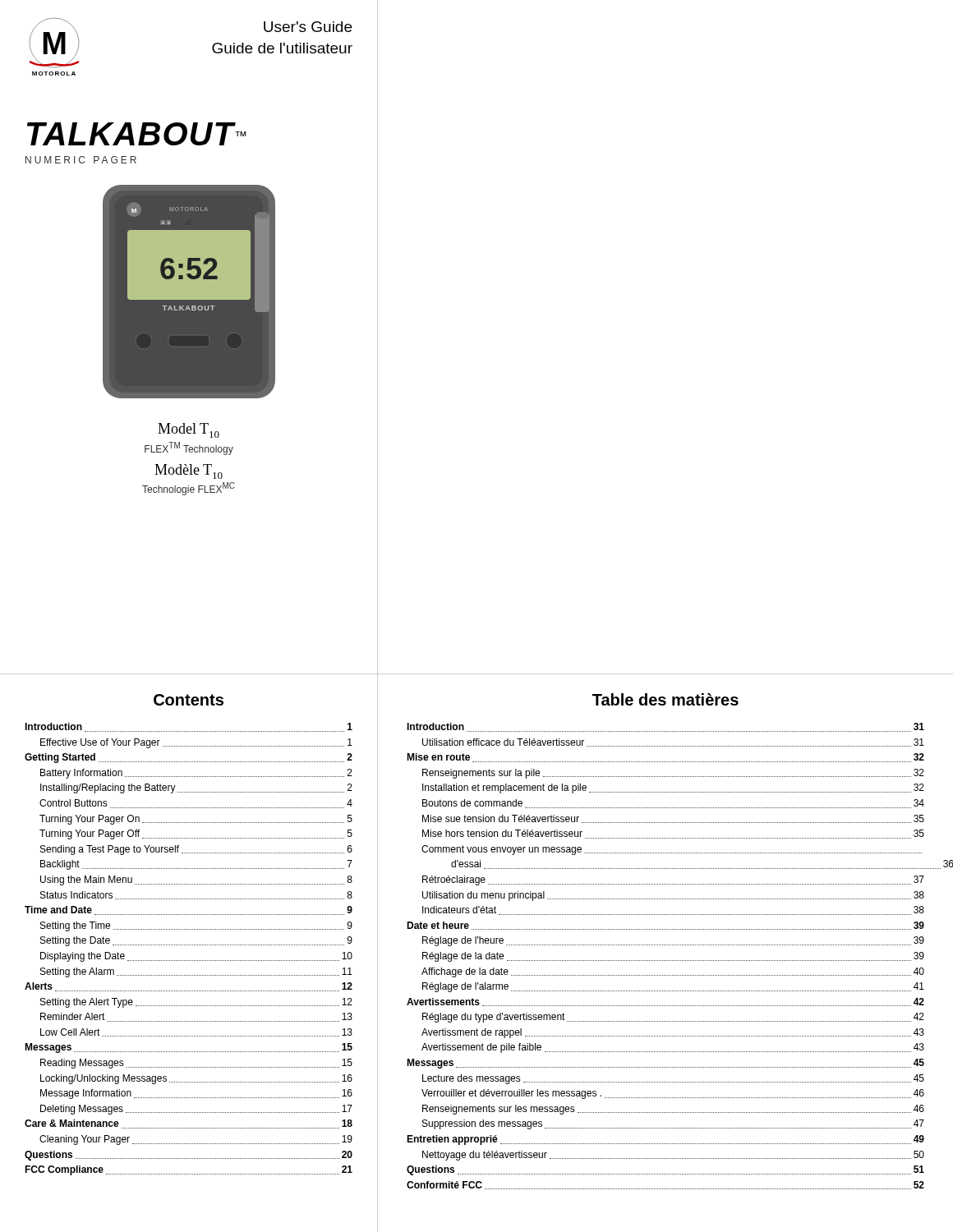
Task: Click on the list item that says "Réglage de la"
Action: (665, 956)
